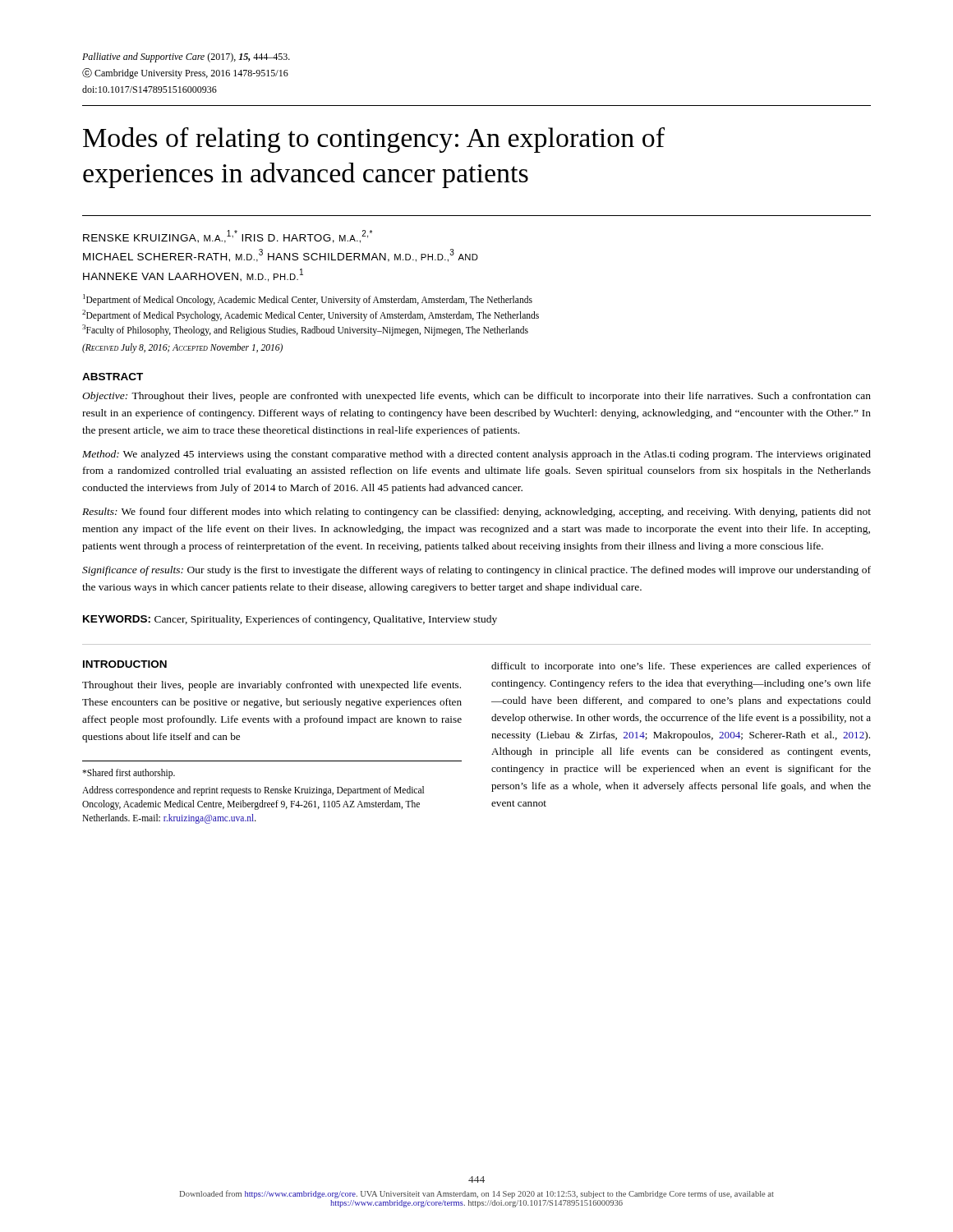This screenshot has height=1232, width=953.
Task: Locate the element starting "KEYWORDS: Cancer, Spirituality, Experiences of contingency, Qualitative,"
Action: click(x=290, y=619)
